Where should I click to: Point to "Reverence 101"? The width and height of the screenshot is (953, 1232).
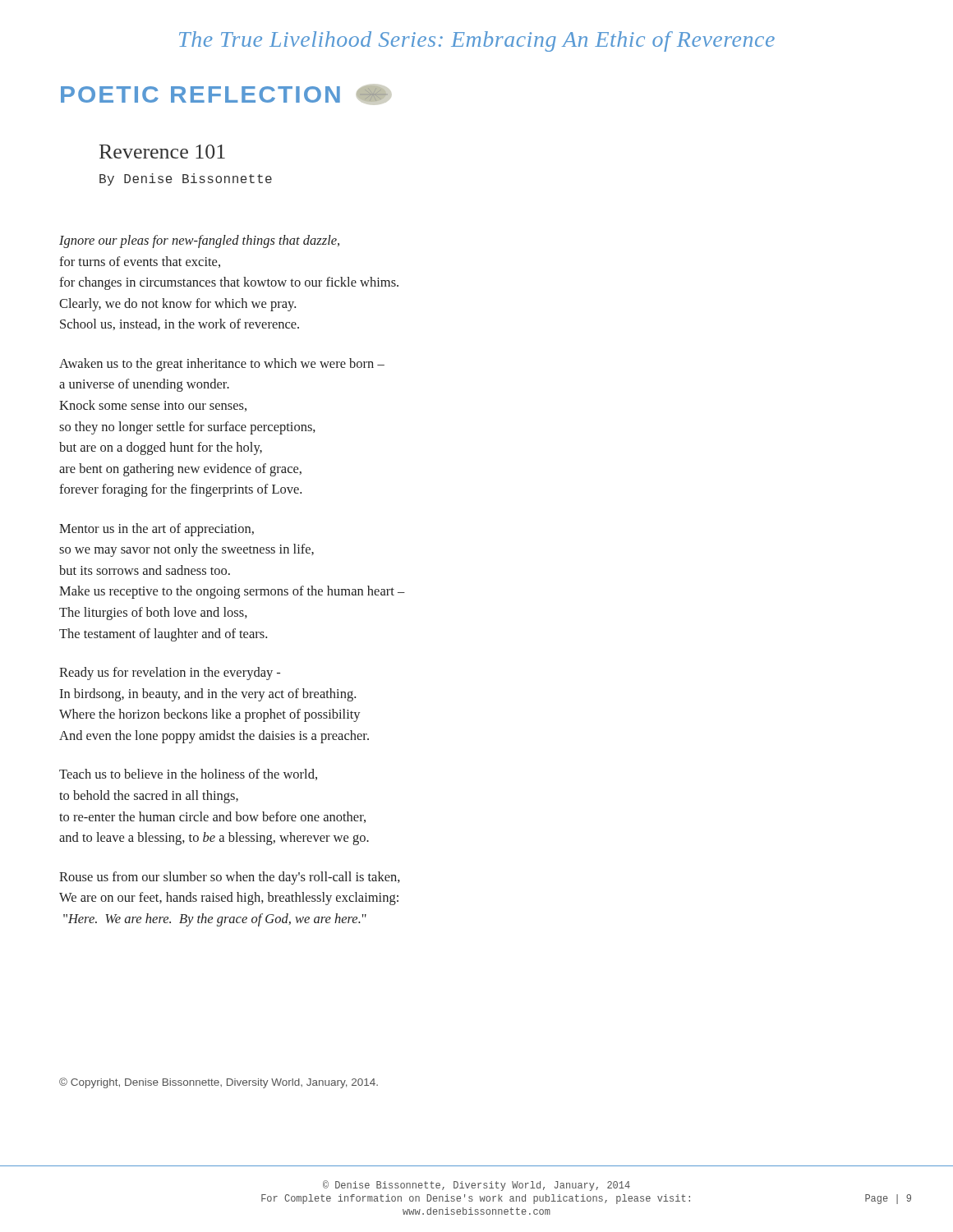point(162,152)
